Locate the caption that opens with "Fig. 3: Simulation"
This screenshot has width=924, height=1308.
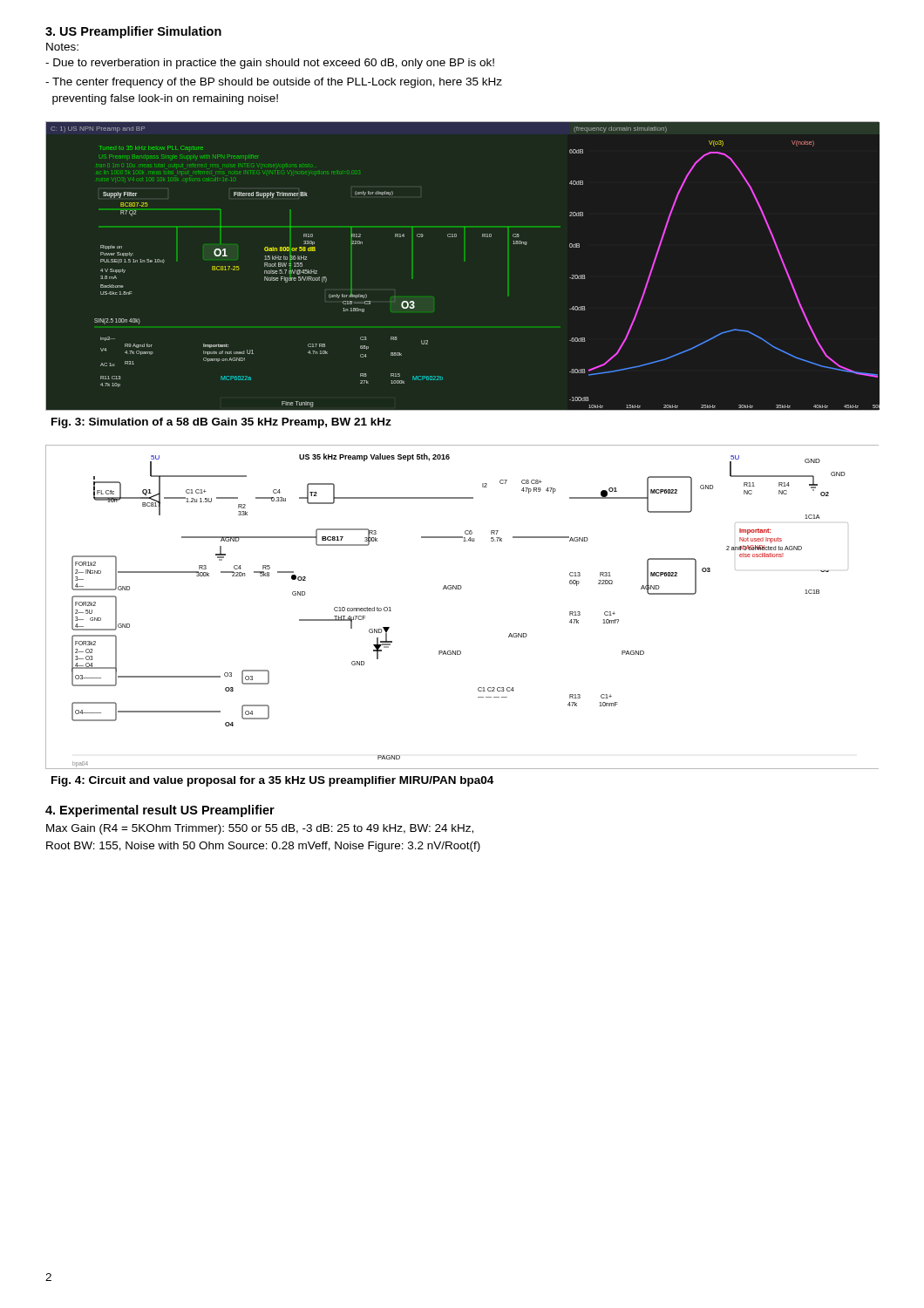(221, 421)
